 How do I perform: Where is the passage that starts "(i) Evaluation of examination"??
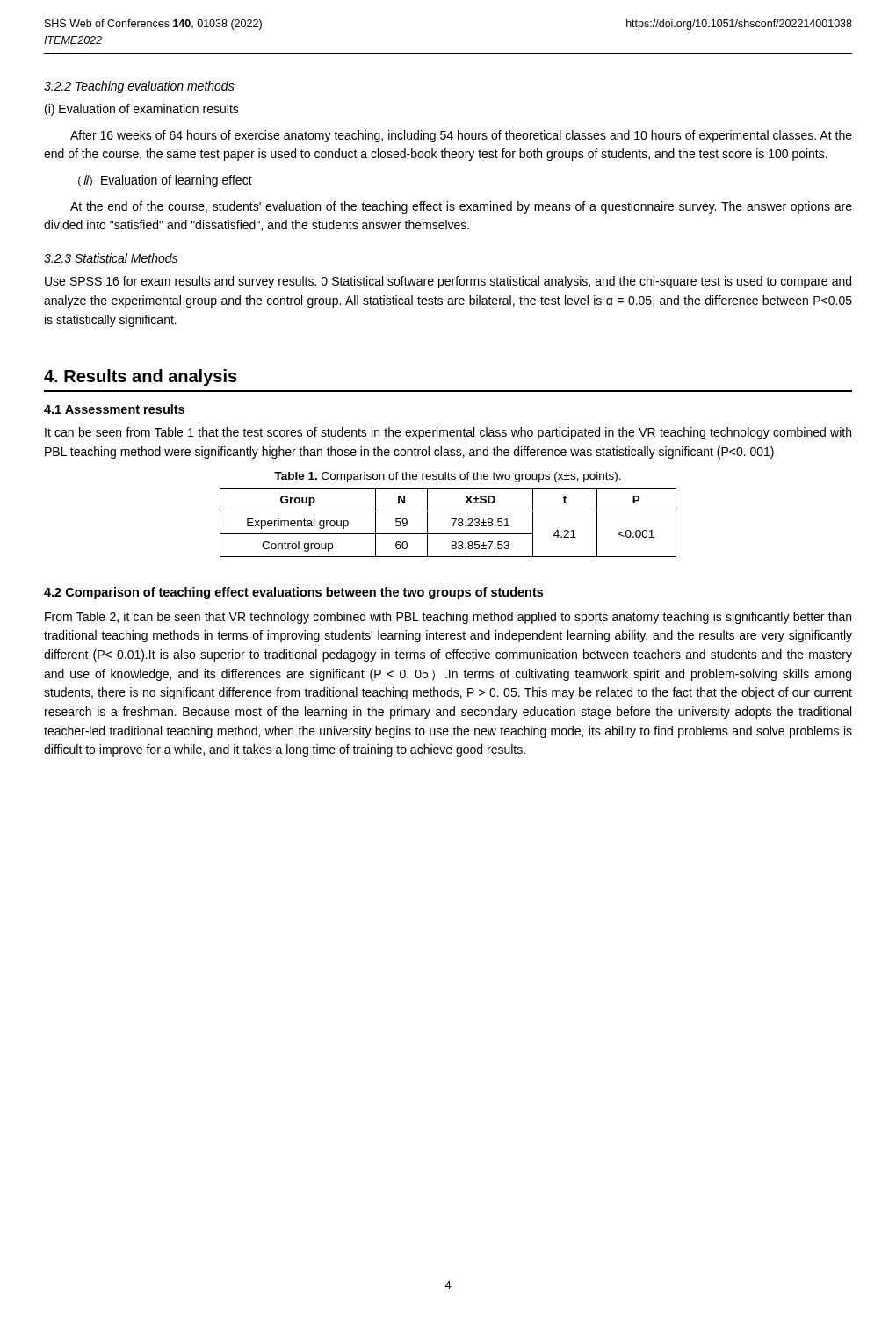click(142, 110)
